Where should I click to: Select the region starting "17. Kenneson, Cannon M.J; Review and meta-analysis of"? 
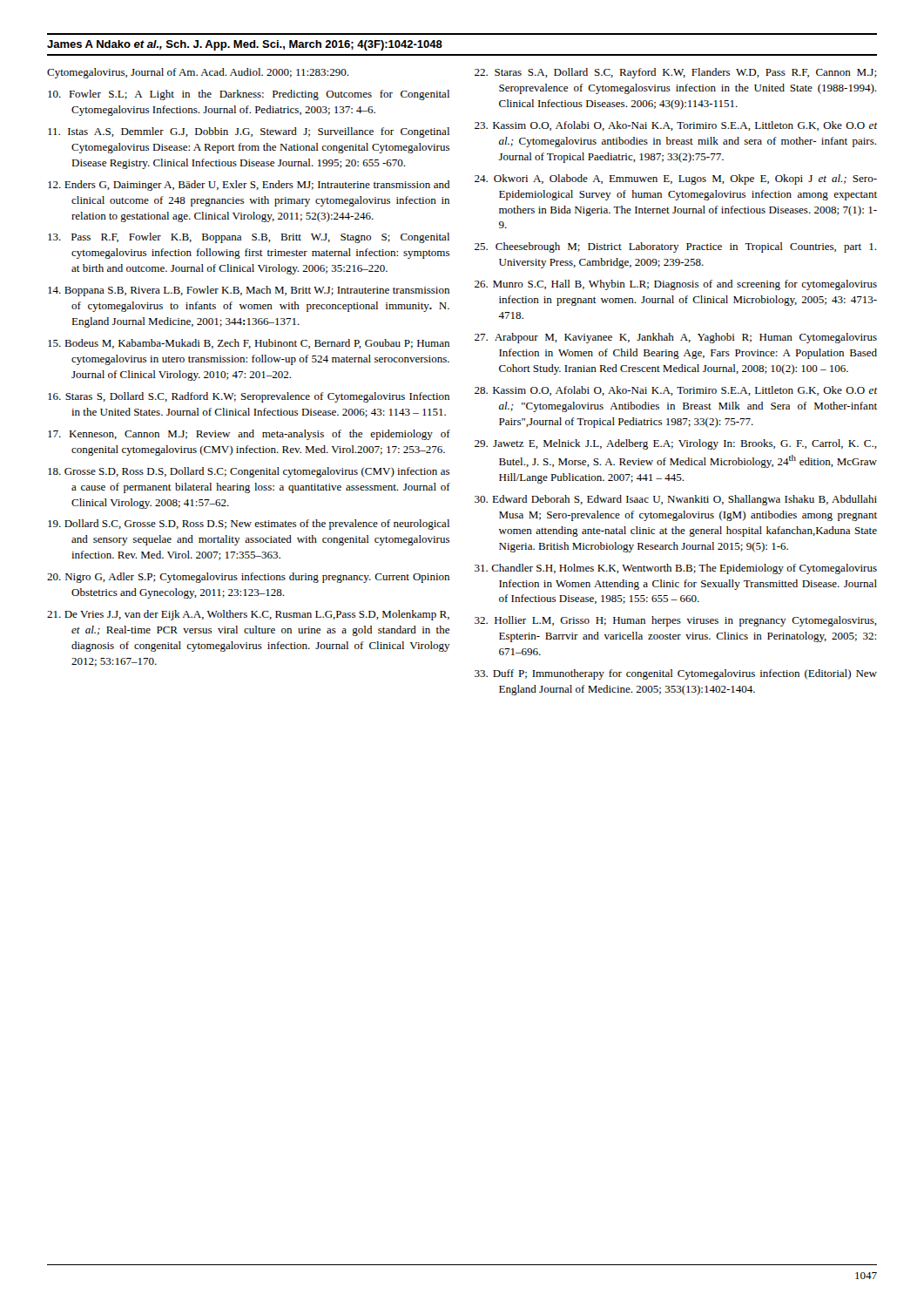[248, 441]
